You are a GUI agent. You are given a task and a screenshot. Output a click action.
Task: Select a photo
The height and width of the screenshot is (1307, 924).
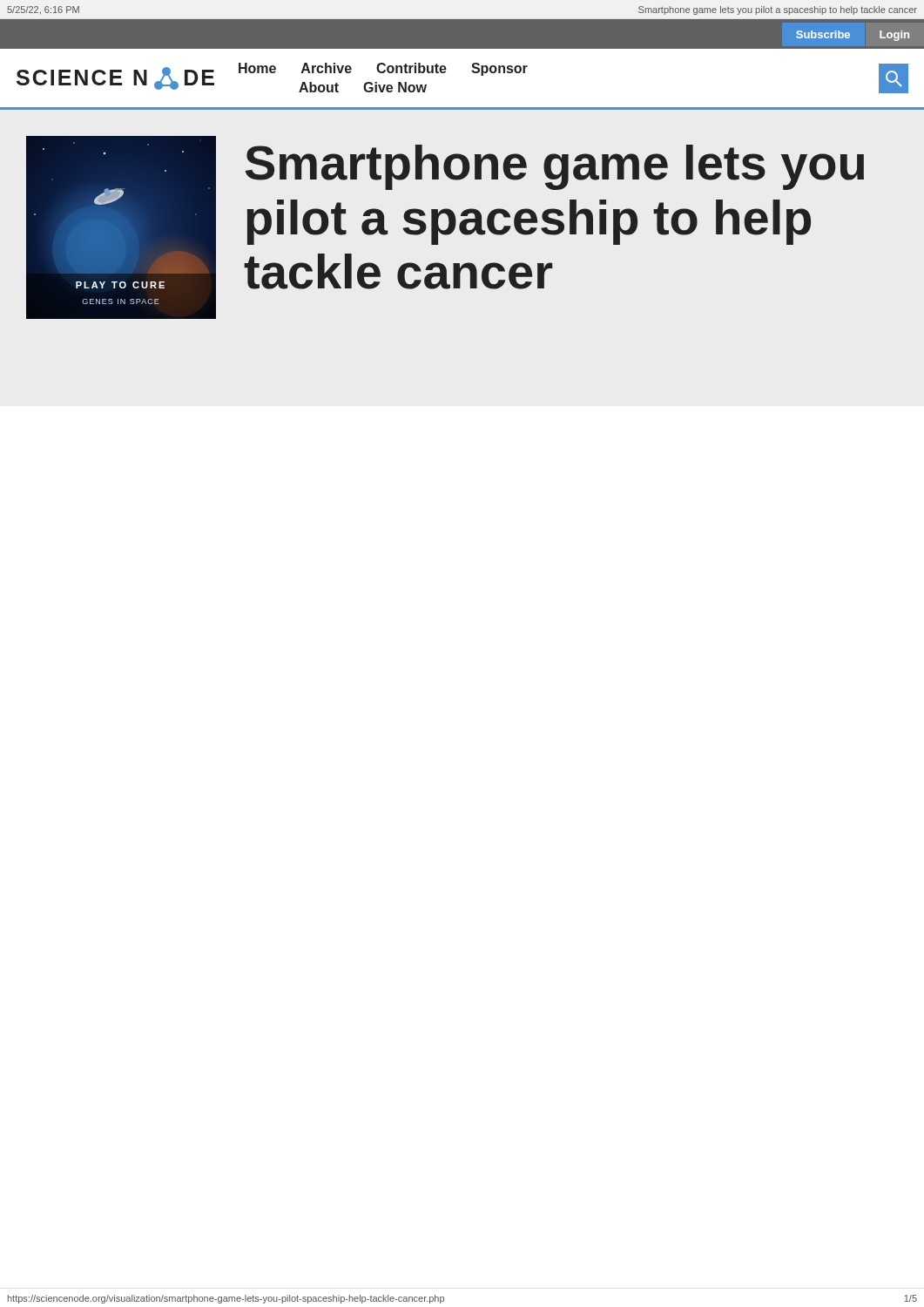tap(121, 227)
